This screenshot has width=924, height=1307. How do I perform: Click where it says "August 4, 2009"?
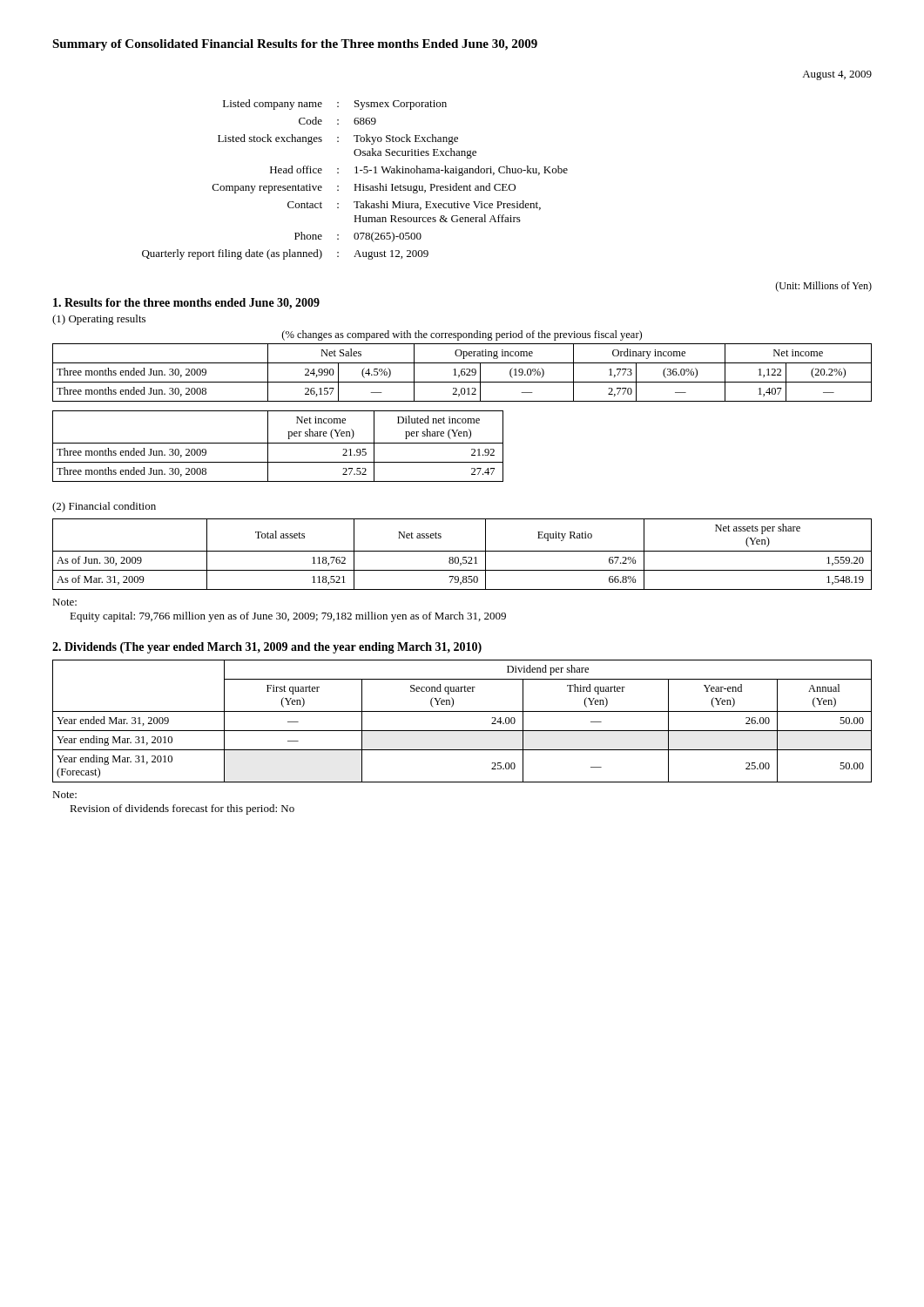point(837,74)
